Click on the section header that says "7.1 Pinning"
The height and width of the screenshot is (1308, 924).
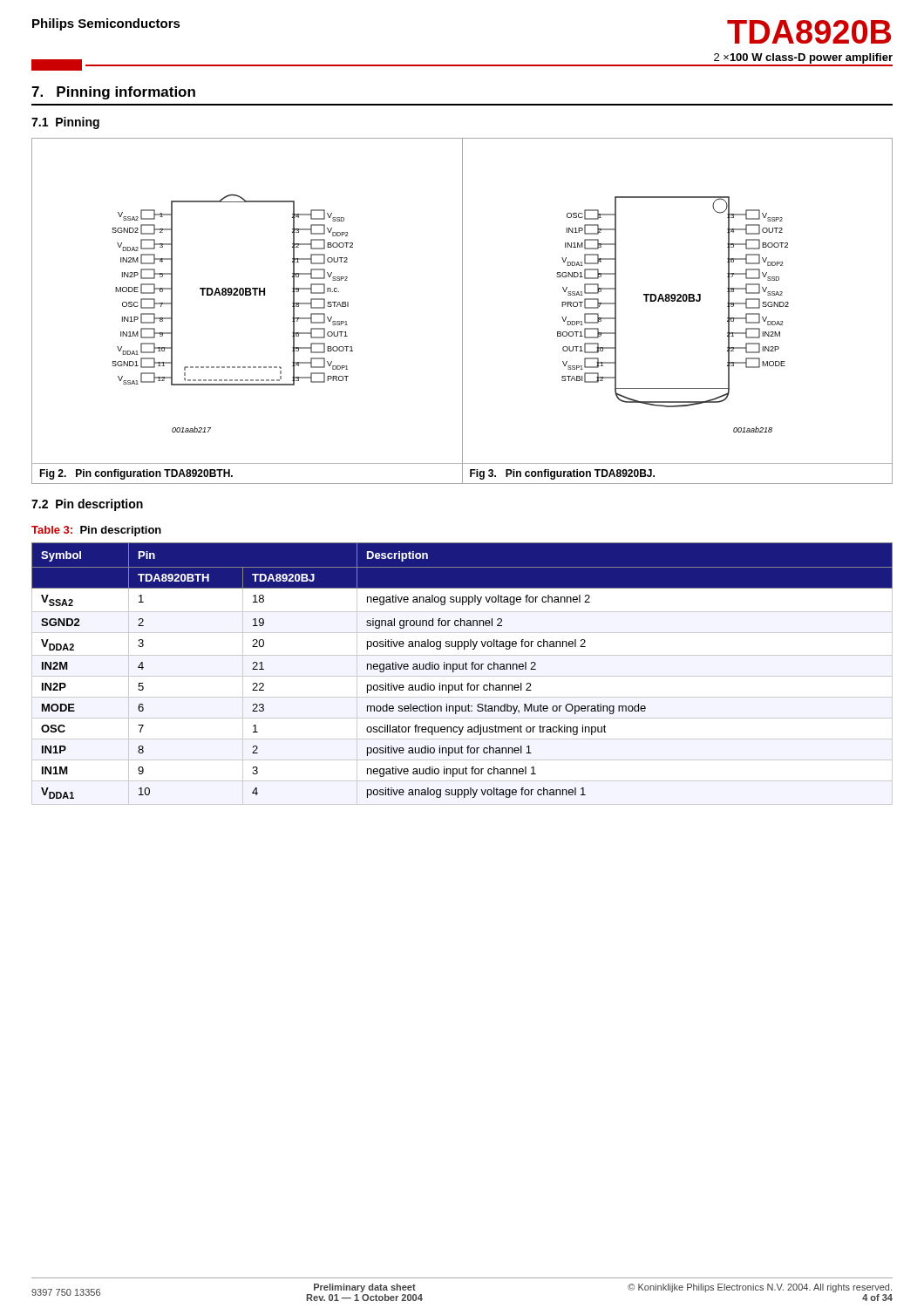pyautogui.click(x=66, y=122)
